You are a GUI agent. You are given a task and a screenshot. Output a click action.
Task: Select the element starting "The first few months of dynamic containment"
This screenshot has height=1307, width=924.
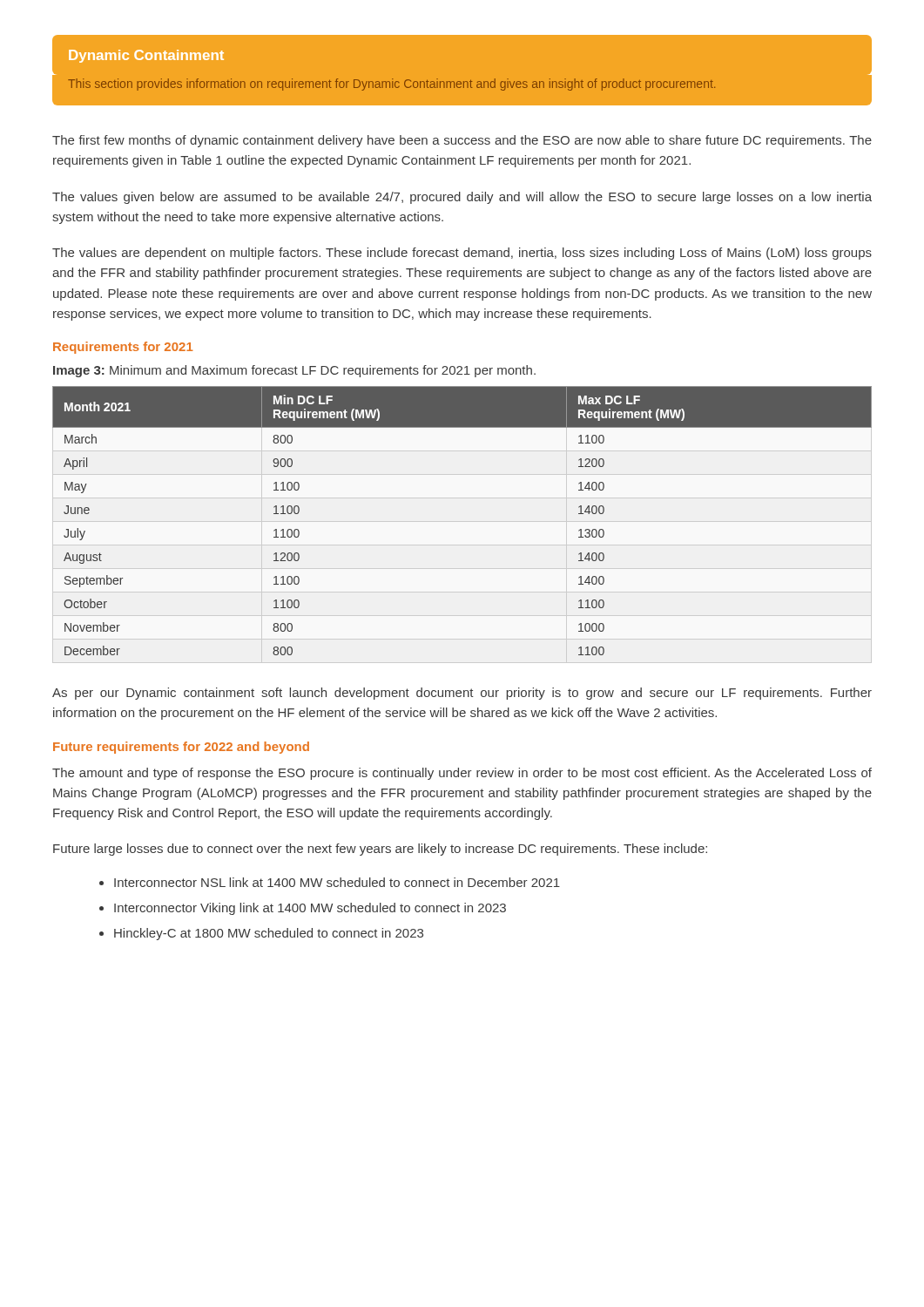point(462,150)
